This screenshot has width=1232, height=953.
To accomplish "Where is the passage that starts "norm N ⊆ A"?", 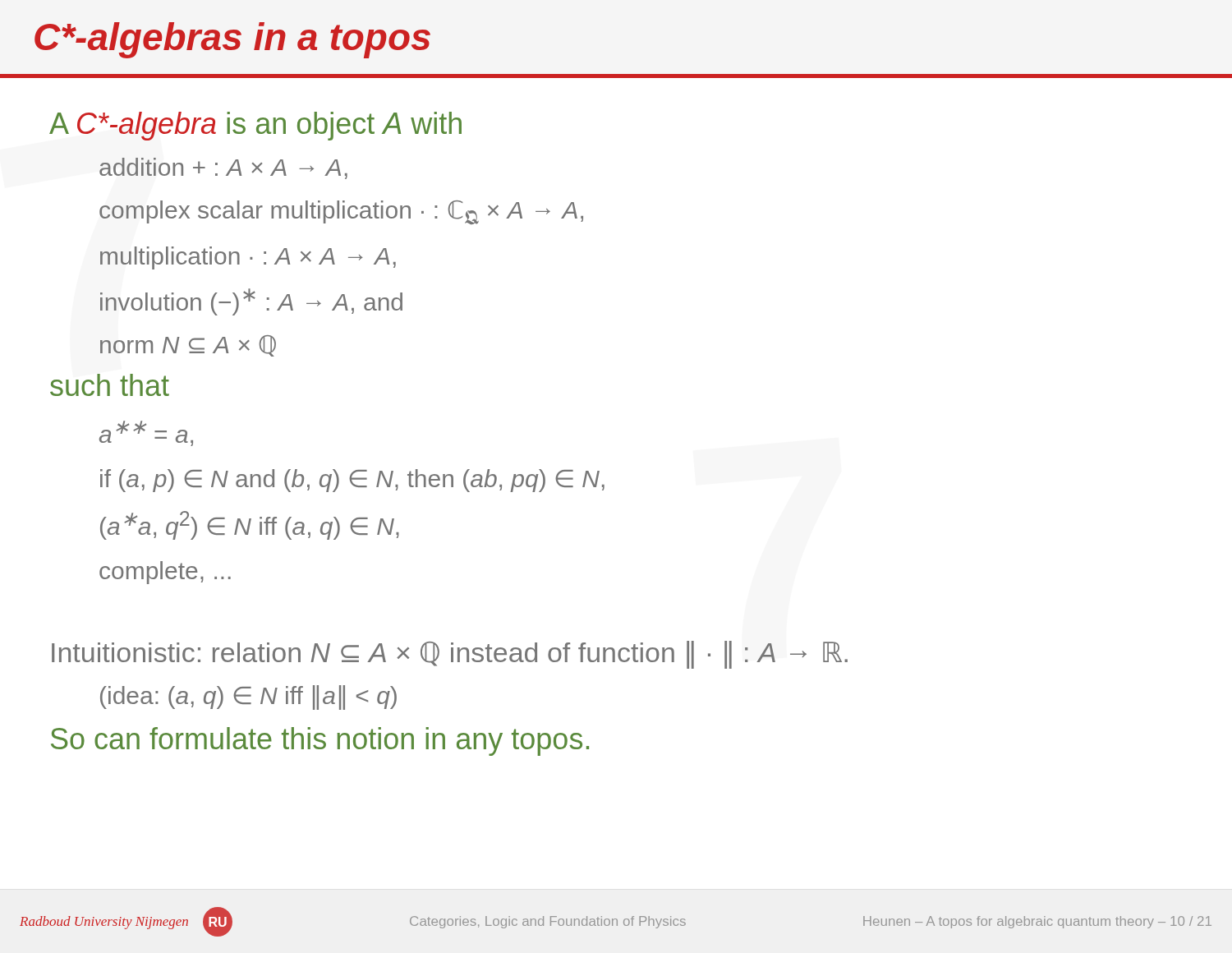I will [x=188, y=344].
